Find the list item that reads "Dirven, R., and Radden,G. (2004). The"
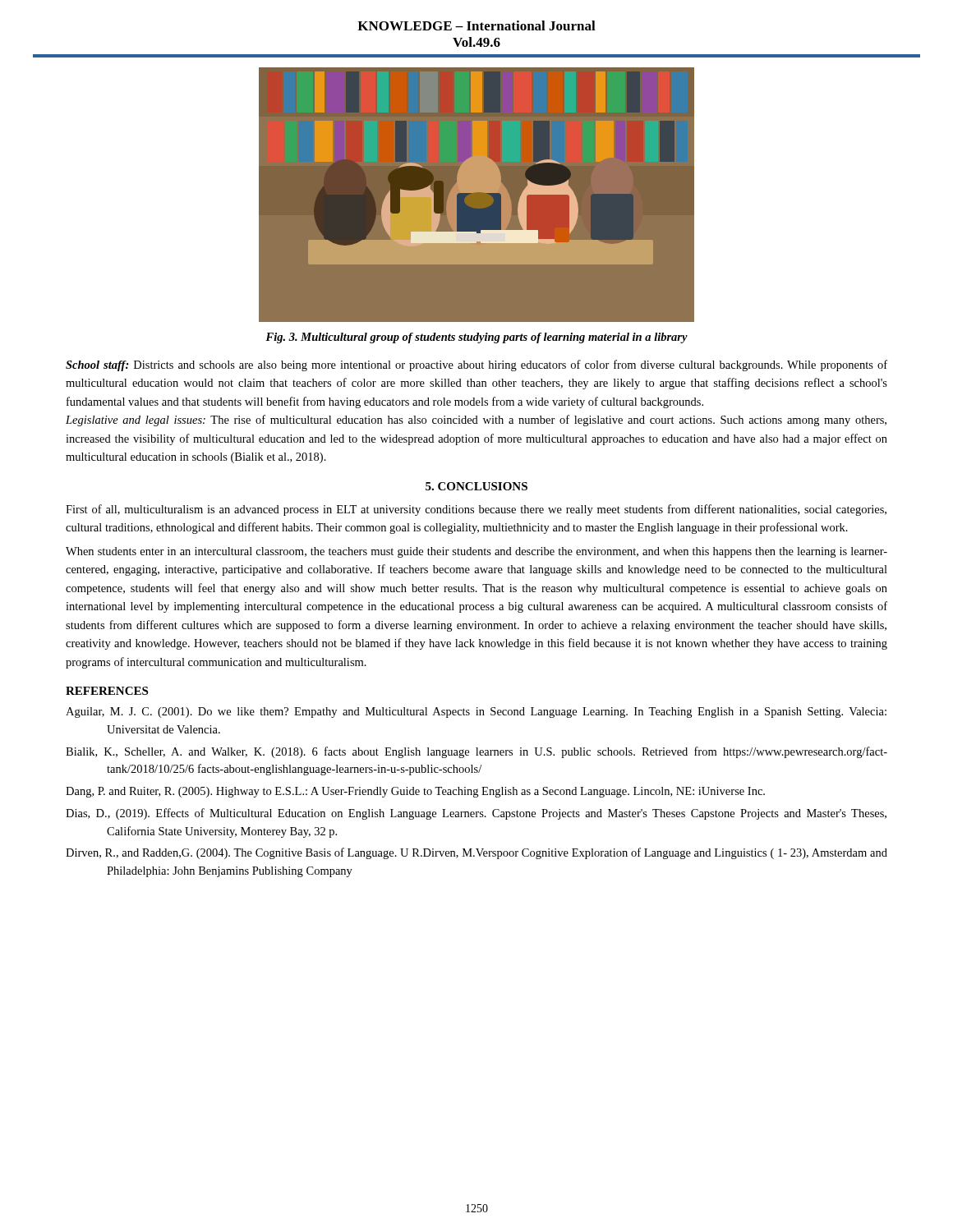Screen dimensions: 1232x953 click(476, 862)
